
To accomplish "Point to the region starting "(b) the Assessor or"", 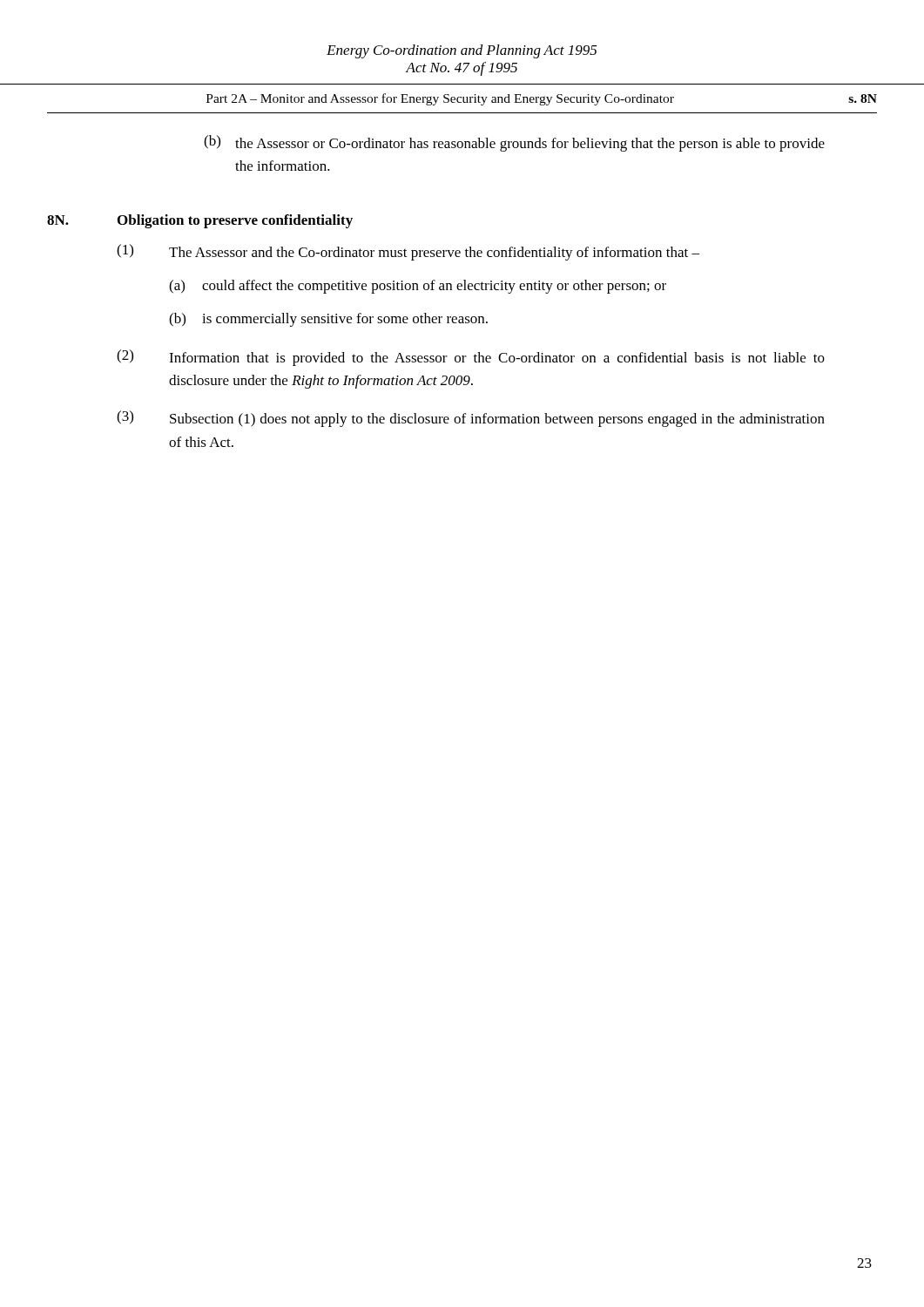I will 514,155.
